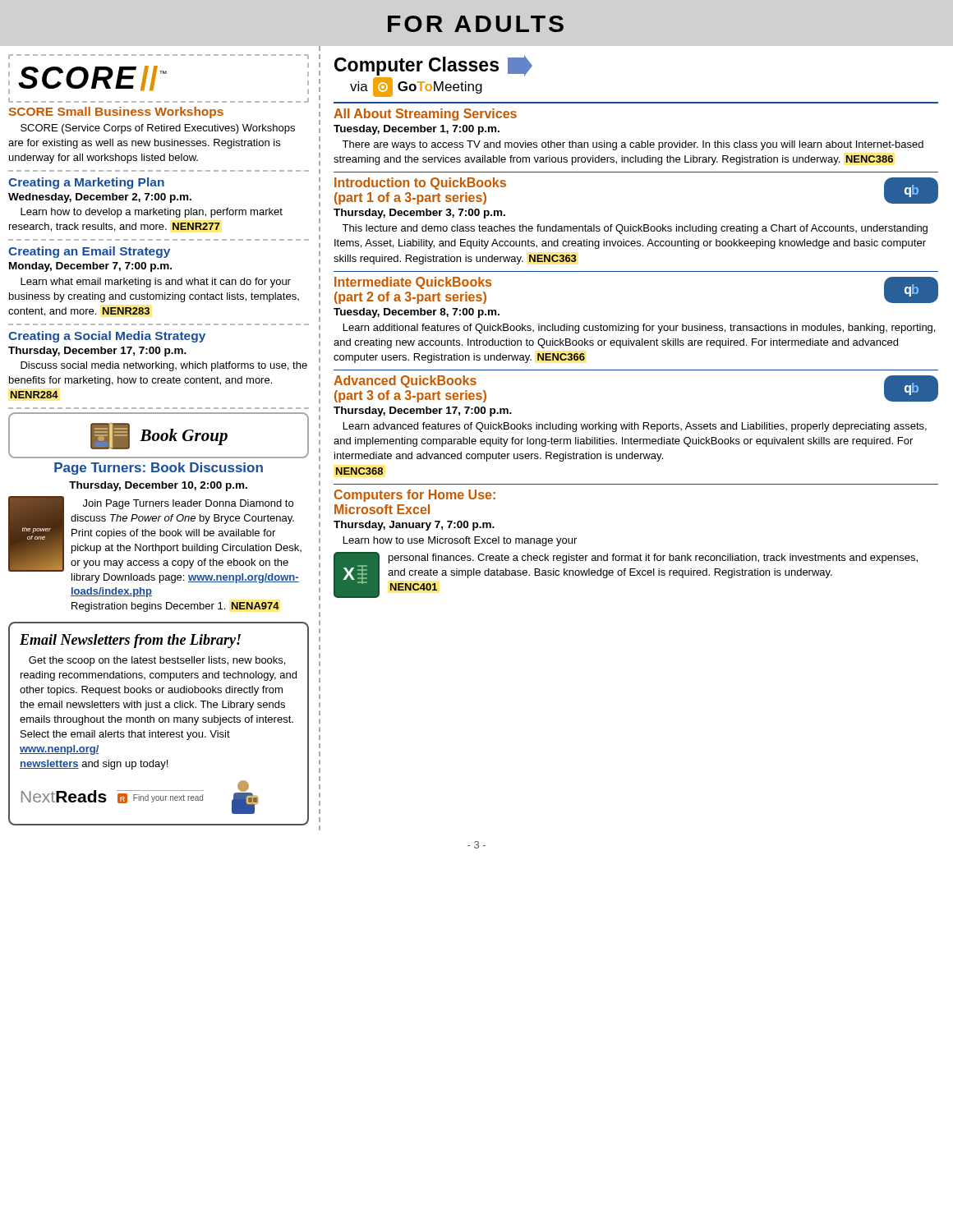
Task: Find the block on this page that starts "SCORE (Service Corps"
Action: 152,142
